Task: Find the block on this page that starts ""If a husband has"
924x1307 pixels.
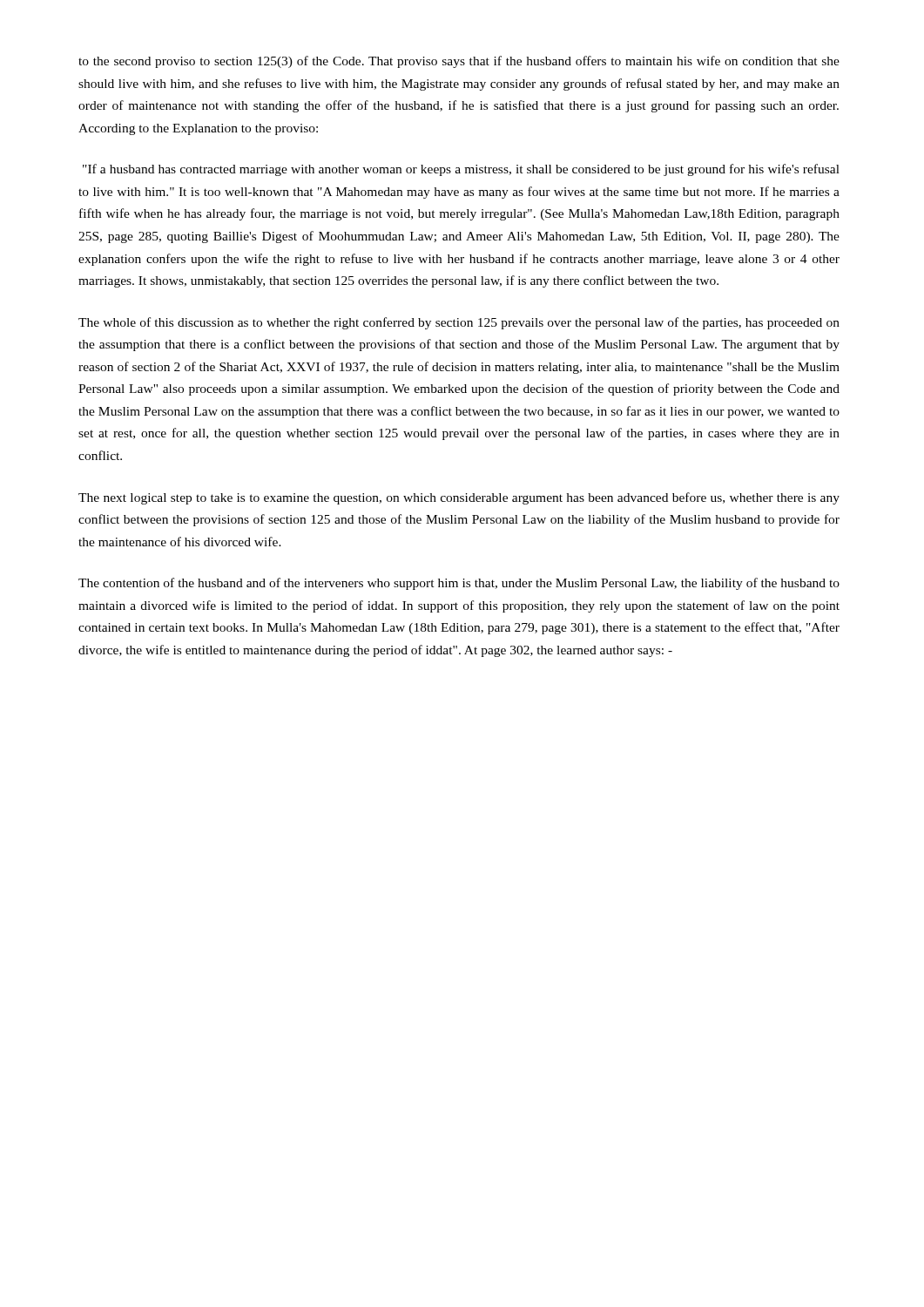Action: tap(459, 224)
